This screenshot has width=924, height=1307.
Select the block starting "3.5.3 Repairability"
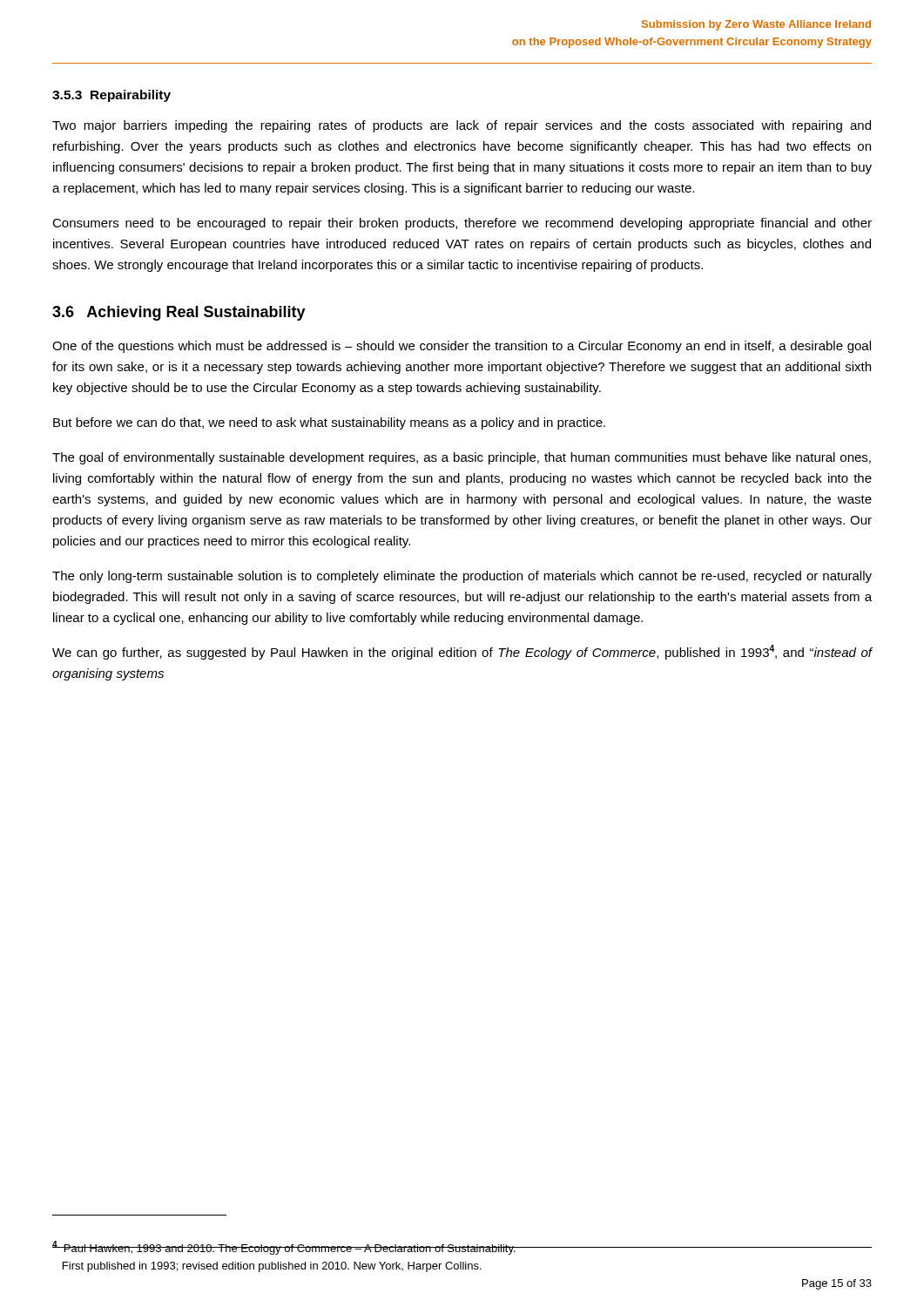112,95
